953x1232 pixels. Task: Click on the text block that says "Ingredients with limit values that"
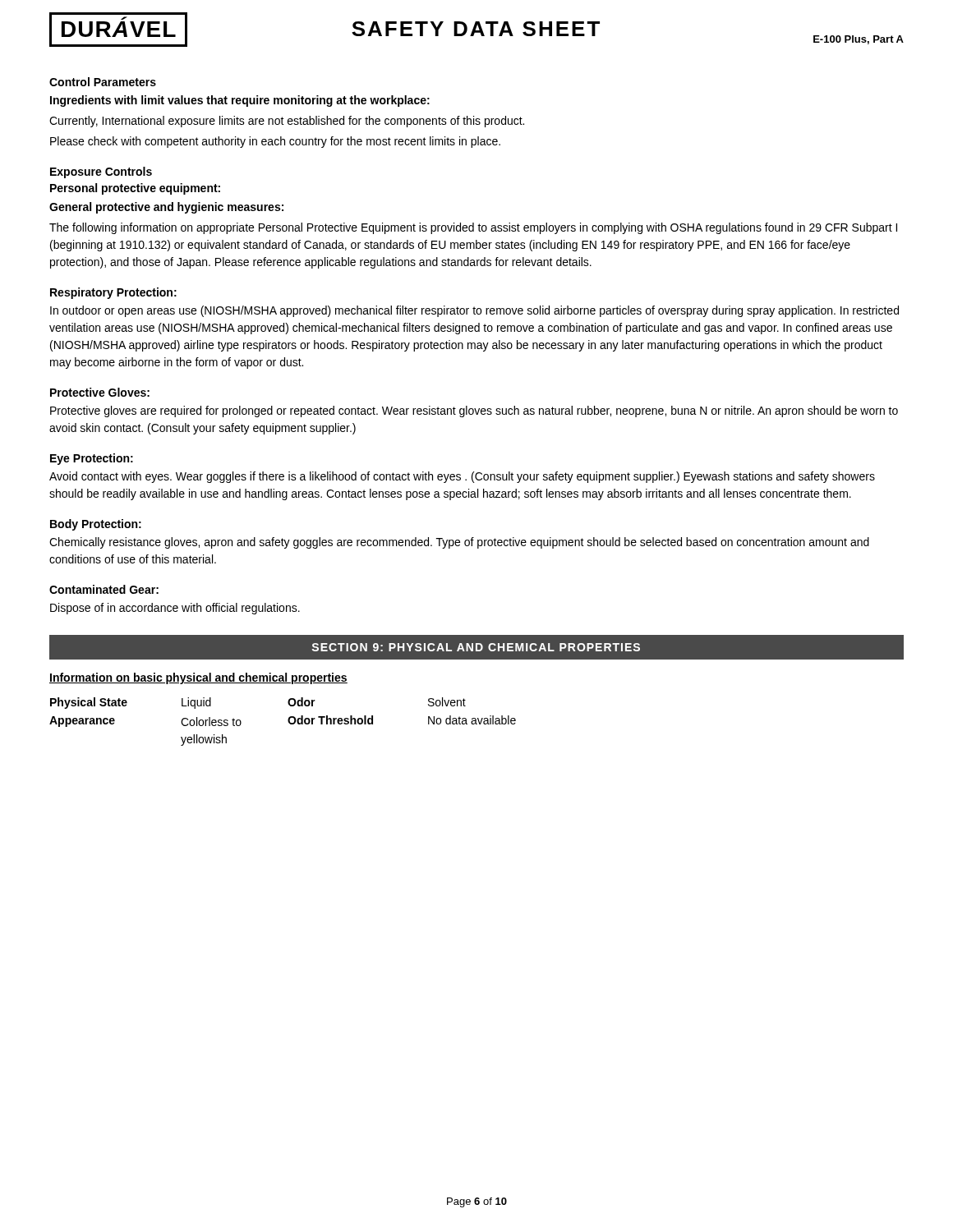tap(476, 121)
